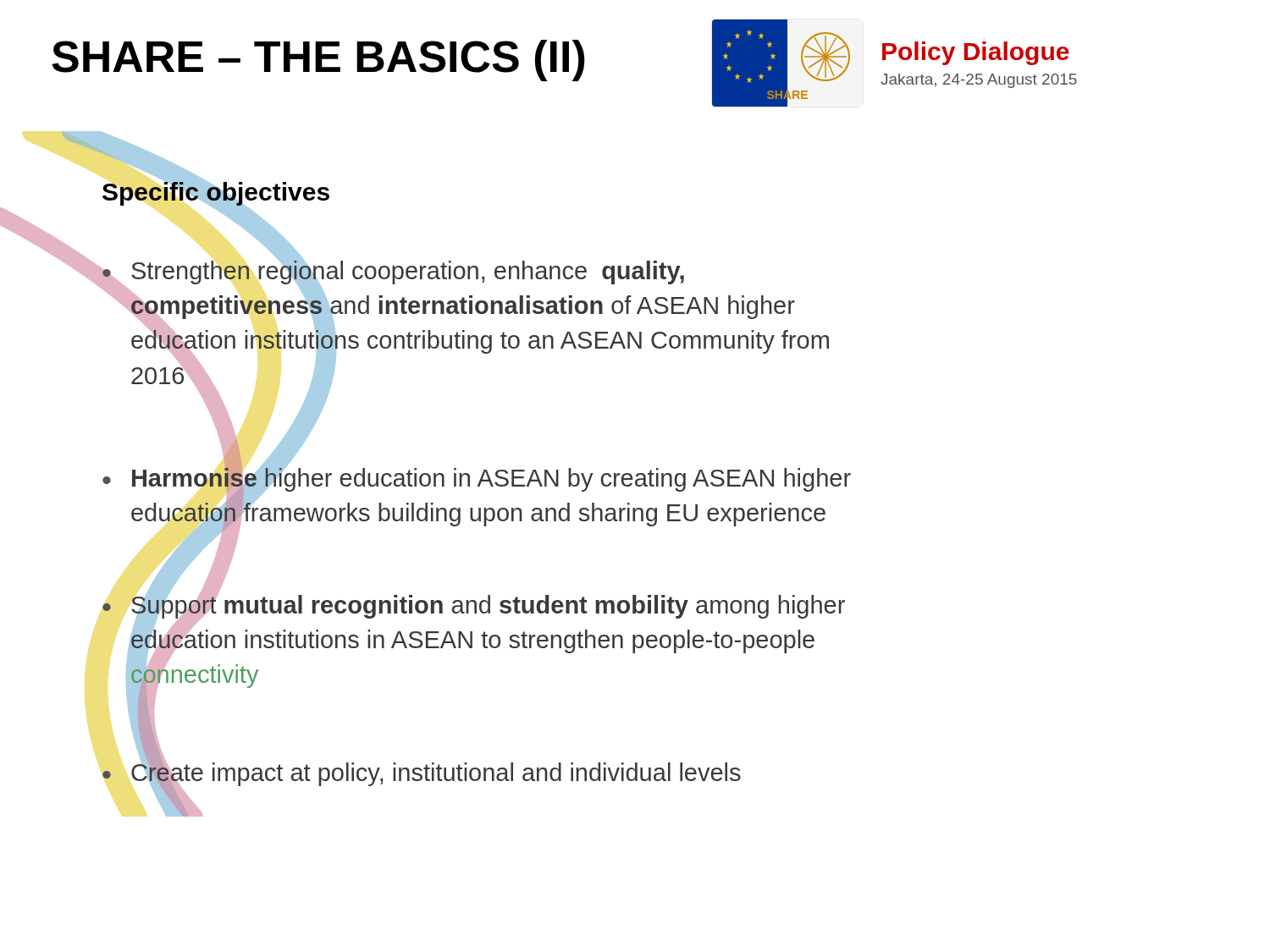Locate the text "Specific objectives"
Image resolution: width=1270 pixels, height=952 pixels.
(x=216, y=192)
